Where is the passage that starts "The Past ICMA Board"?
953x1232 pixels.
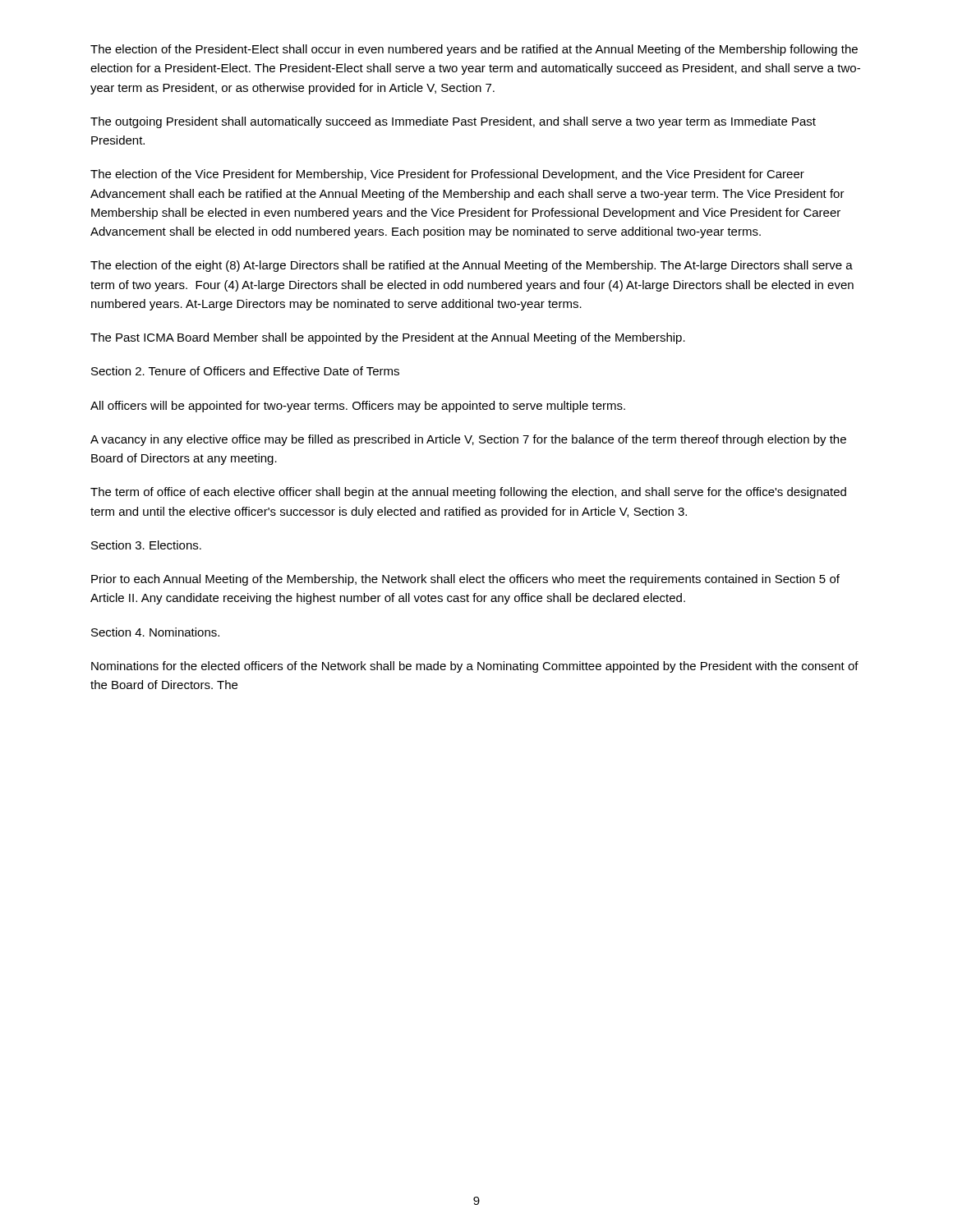click(x=388, y=337)
